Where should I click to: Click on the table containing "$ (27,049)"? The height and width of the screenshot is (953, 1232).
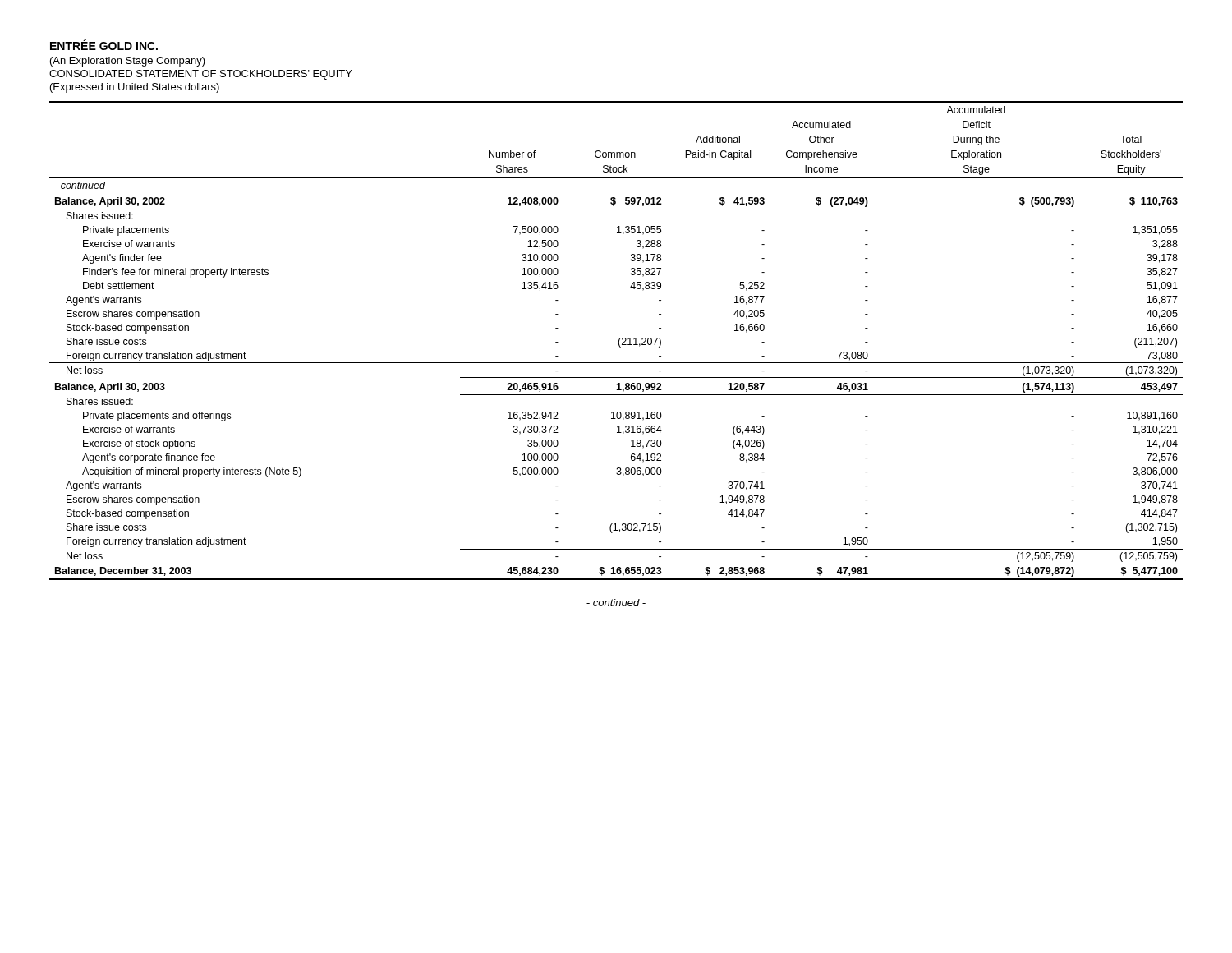coord(616,340)
